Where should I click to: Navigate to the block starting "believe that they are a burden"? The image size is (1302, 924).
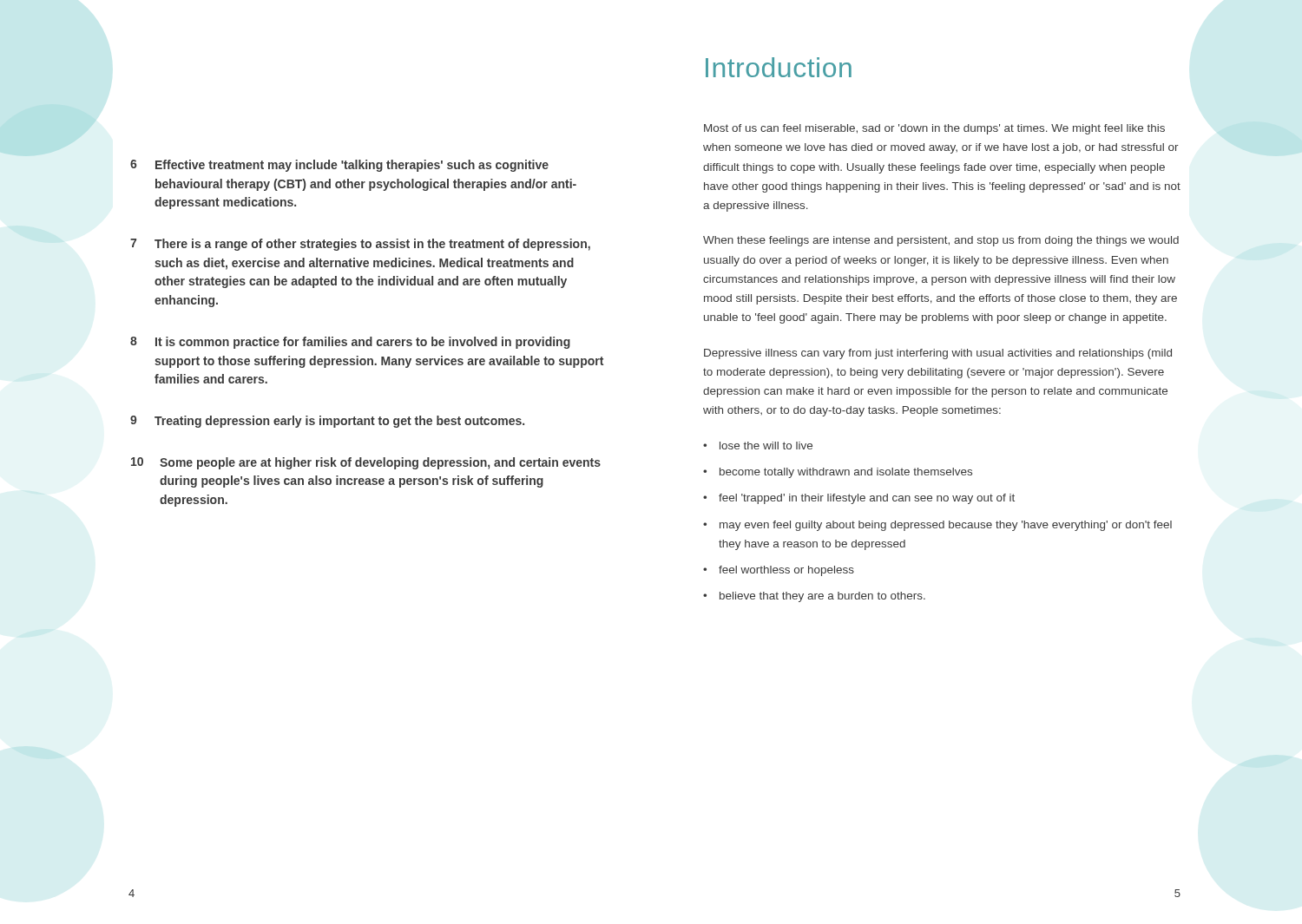tap(822, 596)
